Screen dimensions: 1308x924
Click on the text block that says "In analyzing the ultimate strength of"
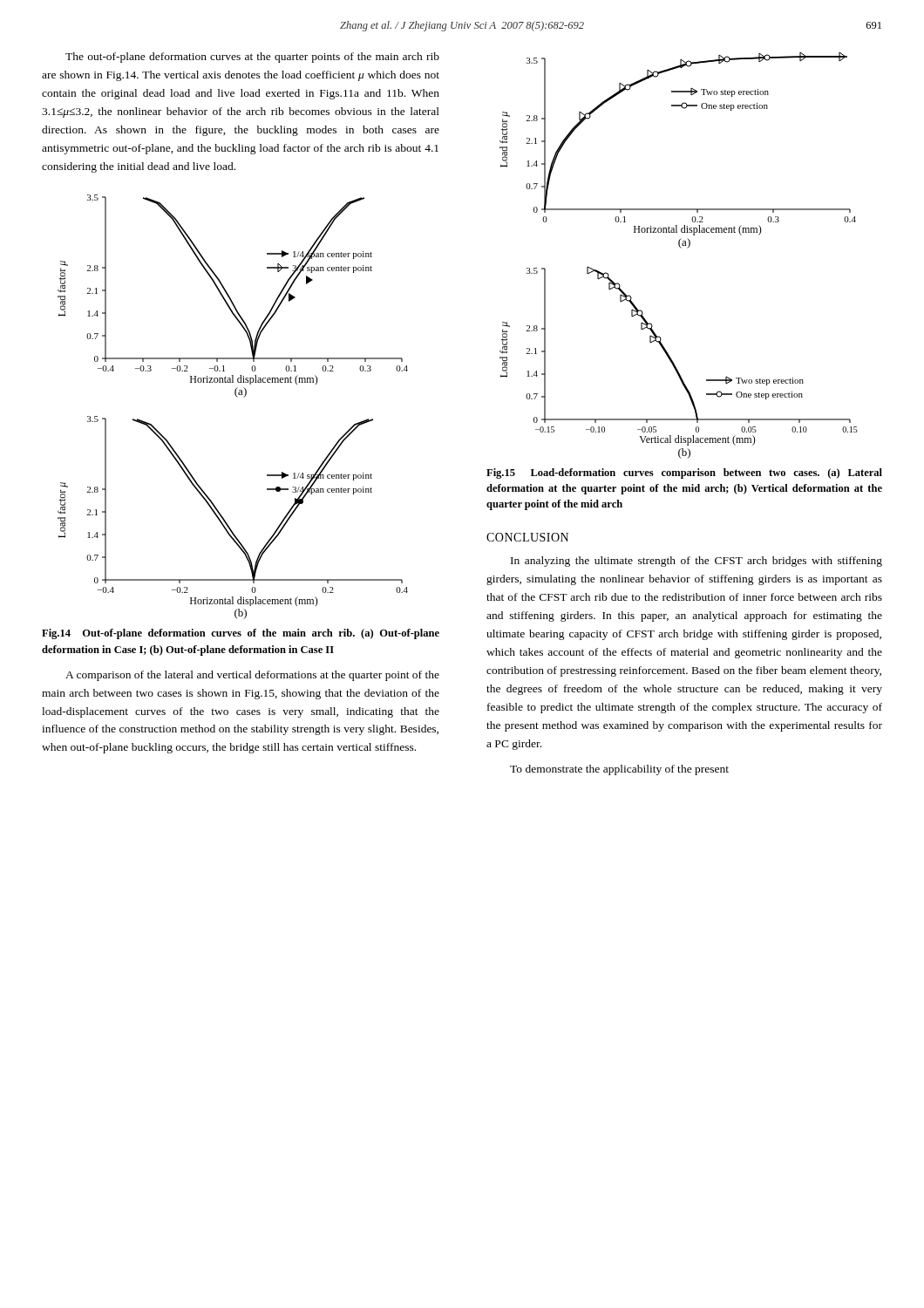click(684, 665)
